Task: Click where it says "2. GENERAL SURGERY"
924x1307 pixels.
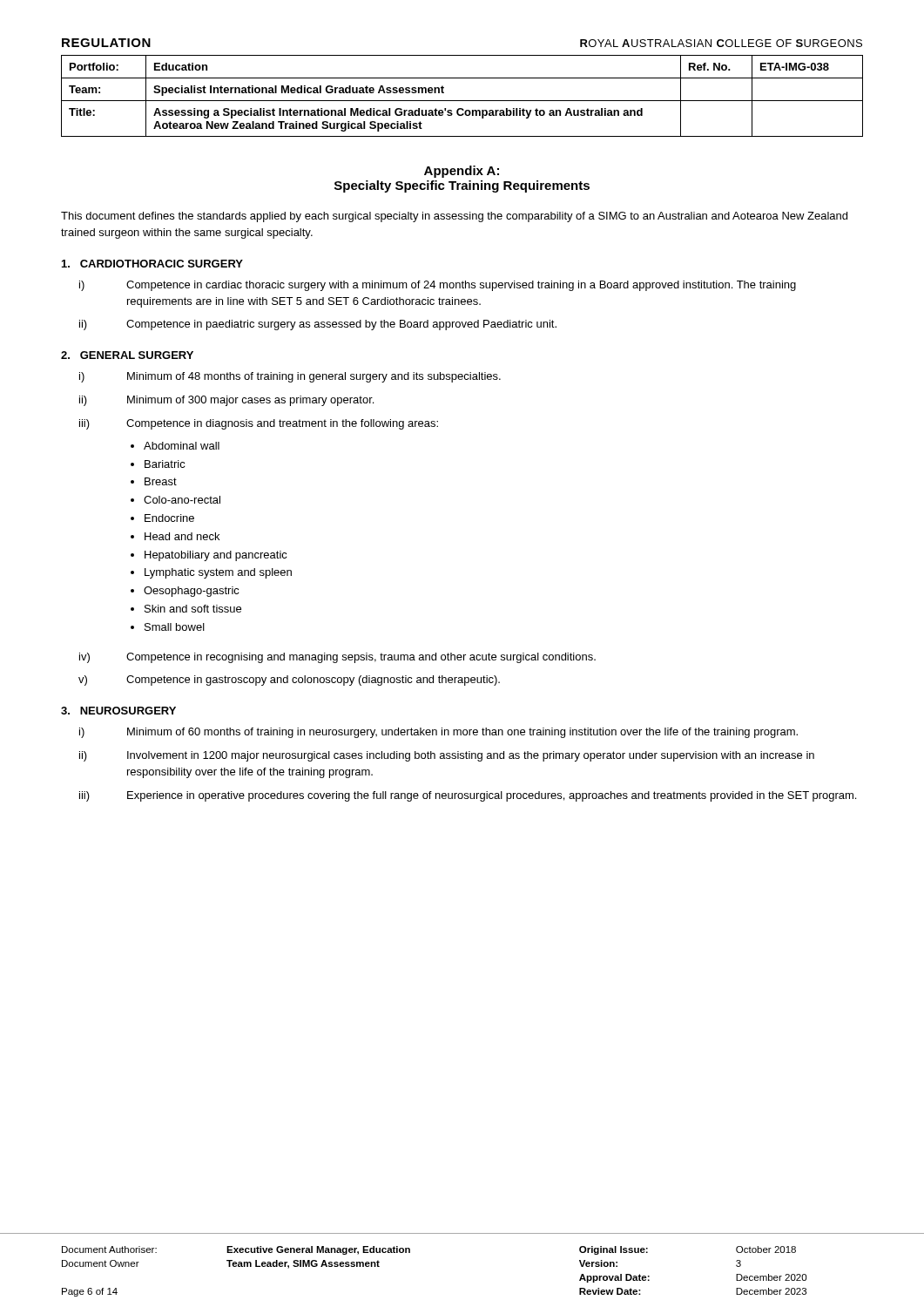Action: coord(127,355)
